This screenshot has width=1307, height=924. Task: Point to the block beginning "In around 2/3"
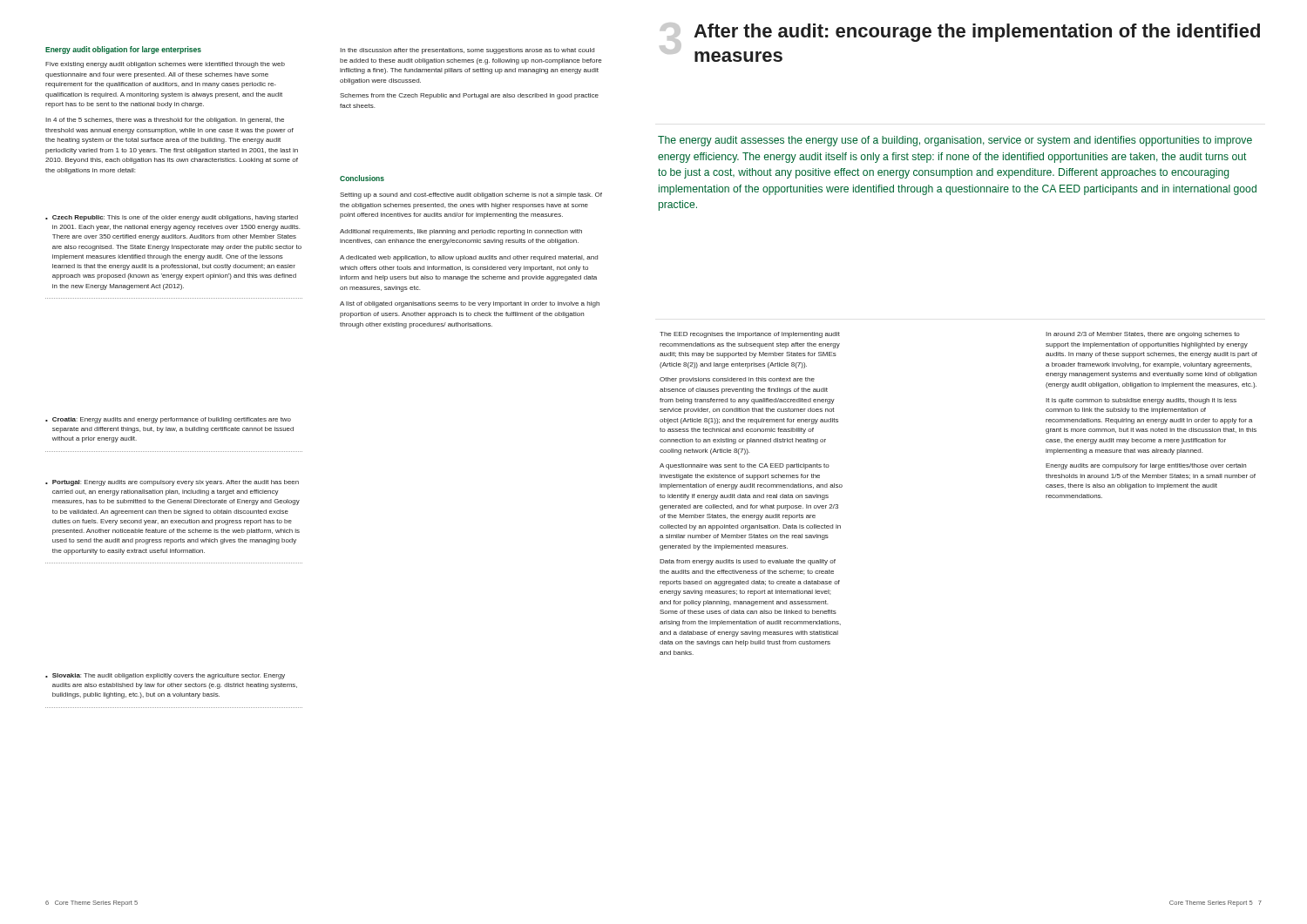point(1152,415)
